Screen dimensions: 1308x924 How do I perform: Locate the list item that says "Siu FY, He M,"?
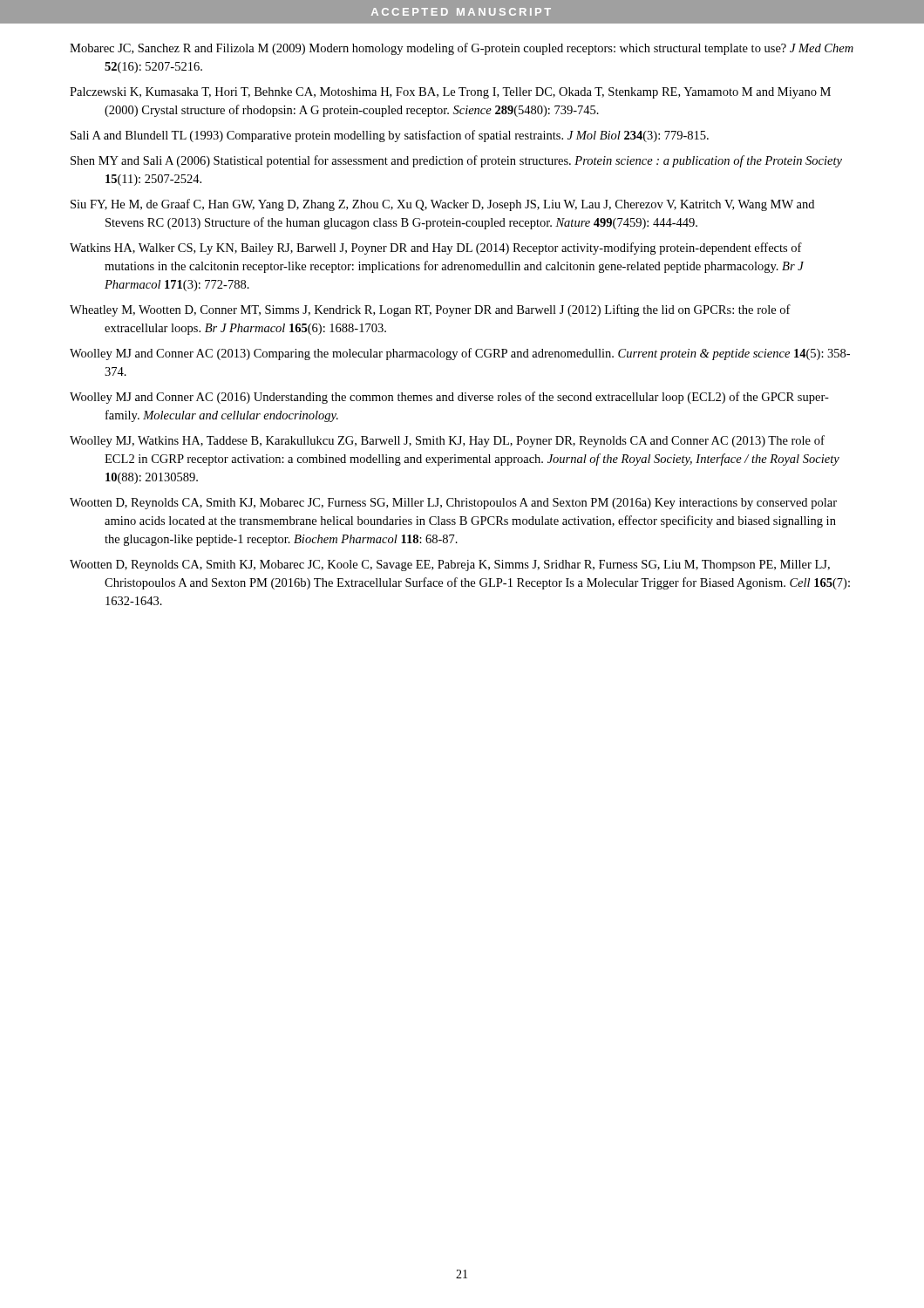click(x=442, y=213)
